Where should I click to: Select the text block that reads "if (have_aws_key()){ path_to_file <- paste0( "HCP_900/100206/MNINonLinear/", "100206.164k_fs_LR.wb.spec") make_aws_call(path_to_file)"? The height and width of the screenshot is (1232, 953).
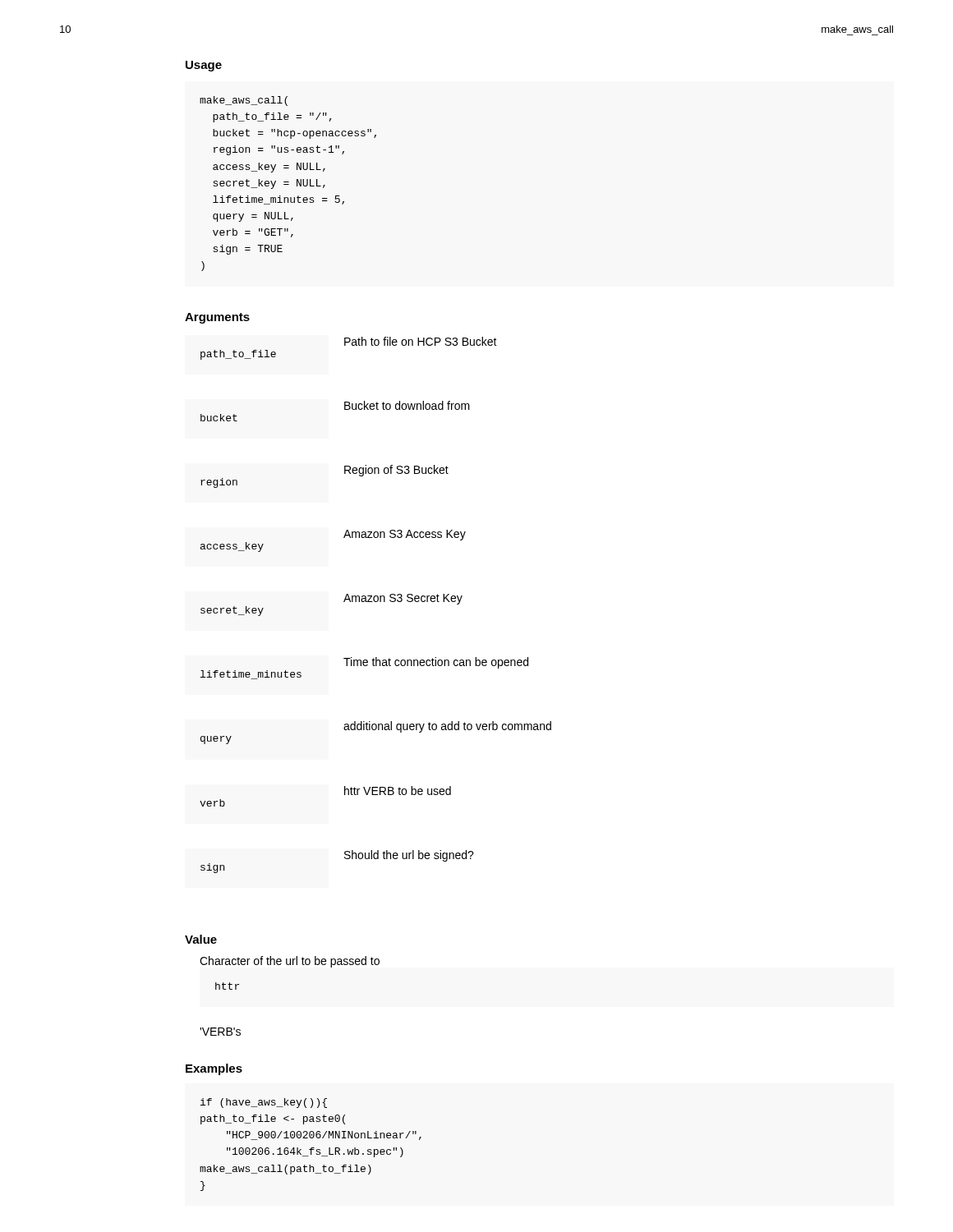(264, 1103)
